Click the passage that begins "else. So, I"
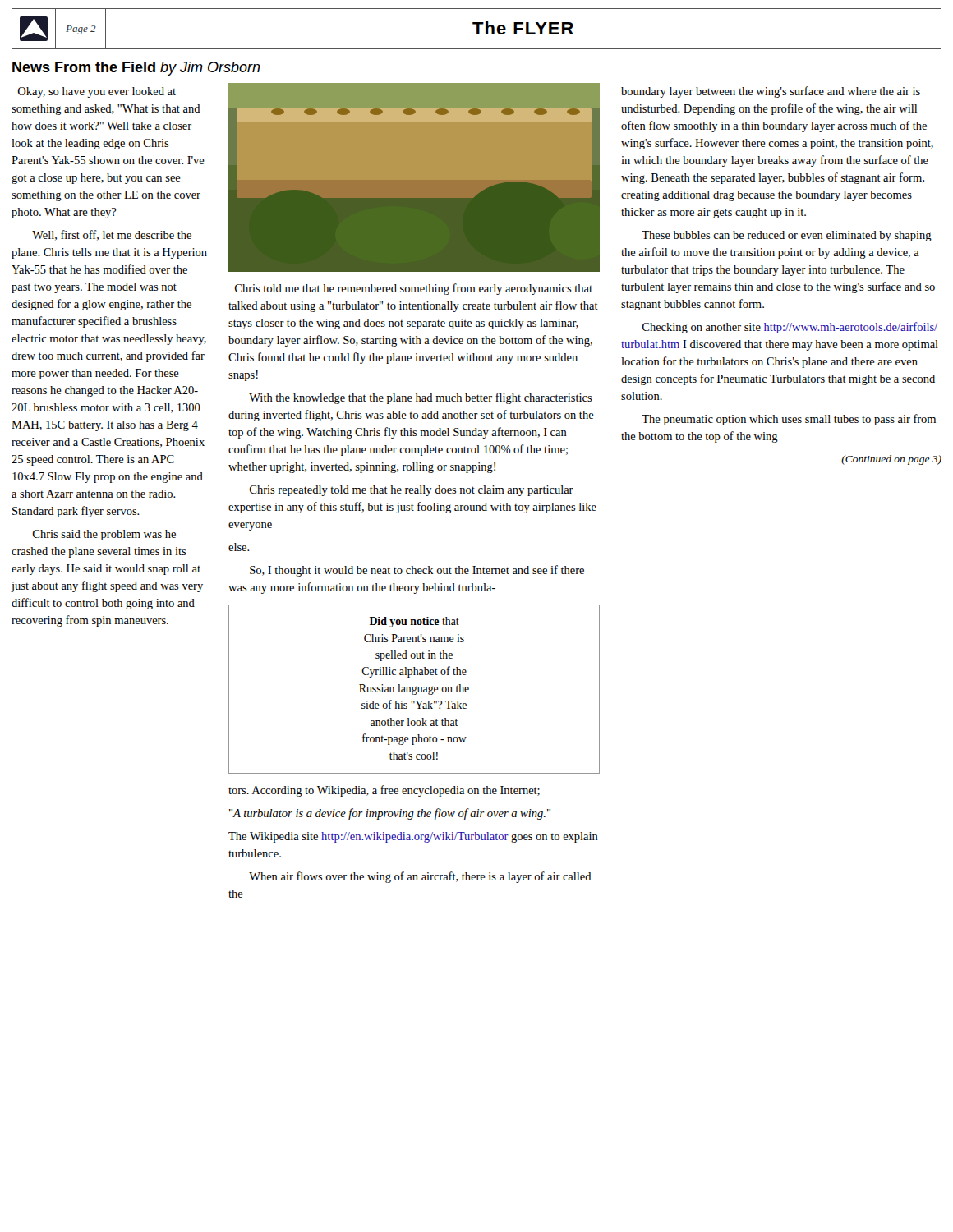953x1232 pixels. pyautogui.click(x=414, y=568)
